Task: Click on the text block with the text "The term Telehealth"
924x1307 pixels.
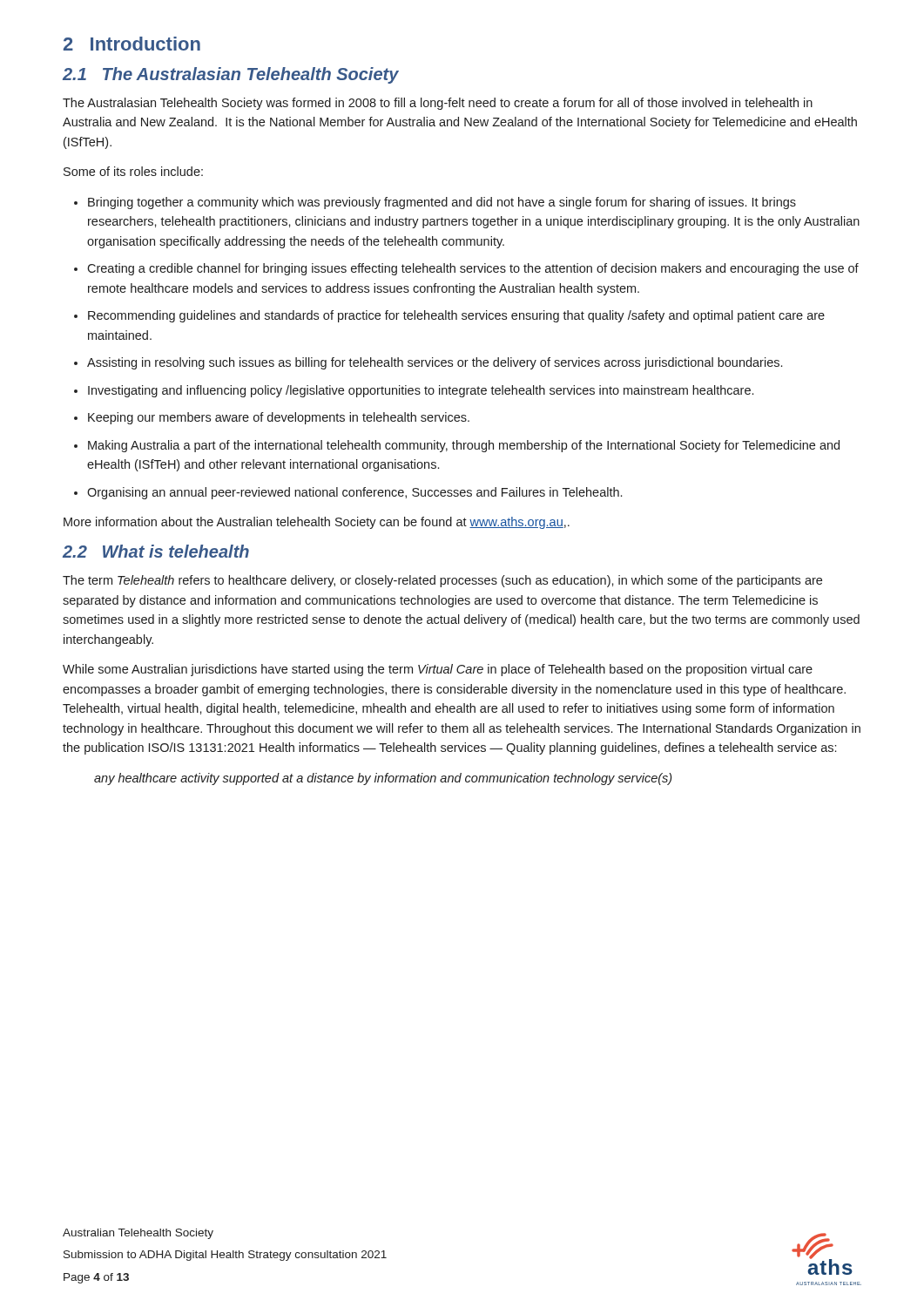Action: (x=462, y=610)
